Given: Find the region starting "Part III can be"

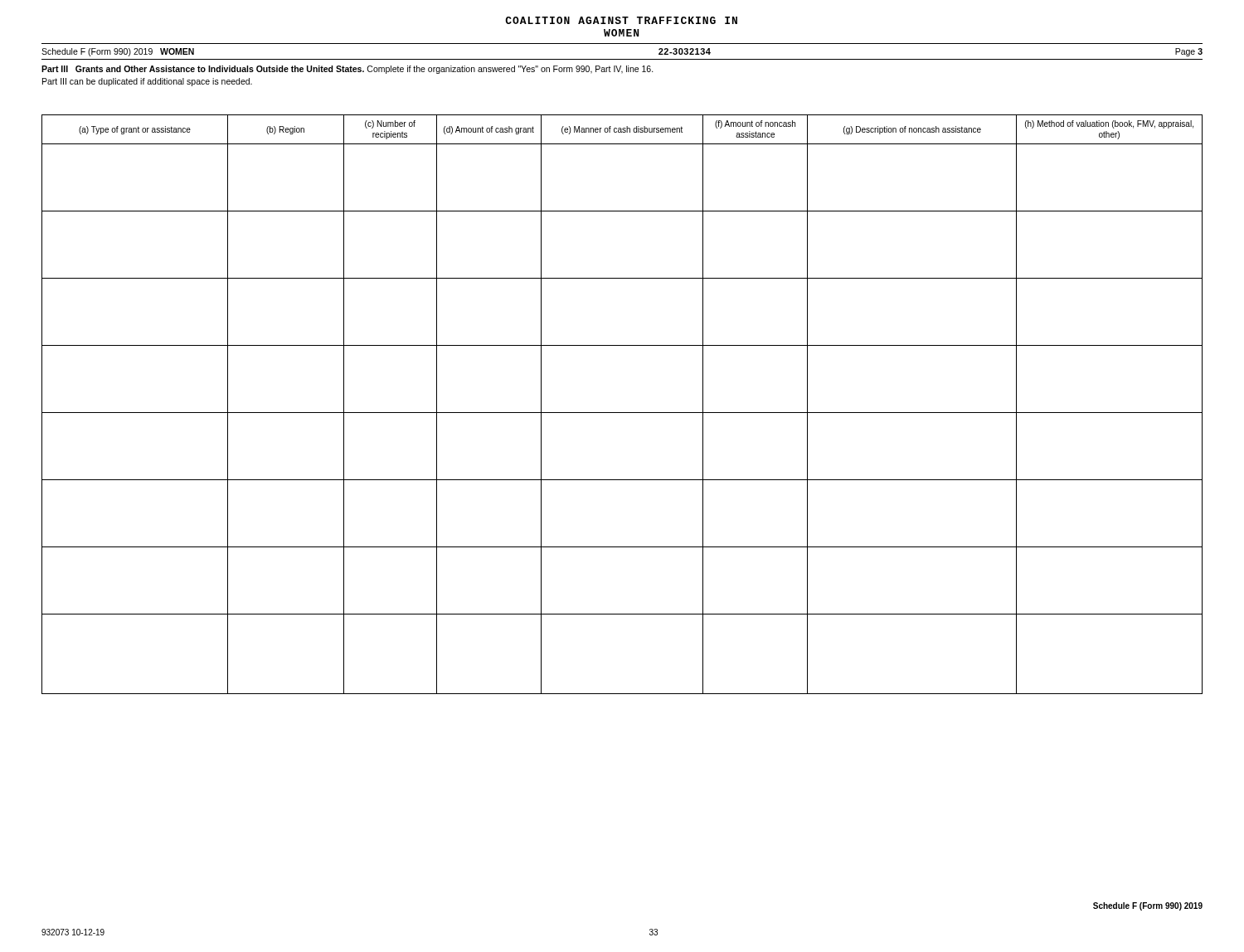Looking at the screenshot, I should [147, 81].
